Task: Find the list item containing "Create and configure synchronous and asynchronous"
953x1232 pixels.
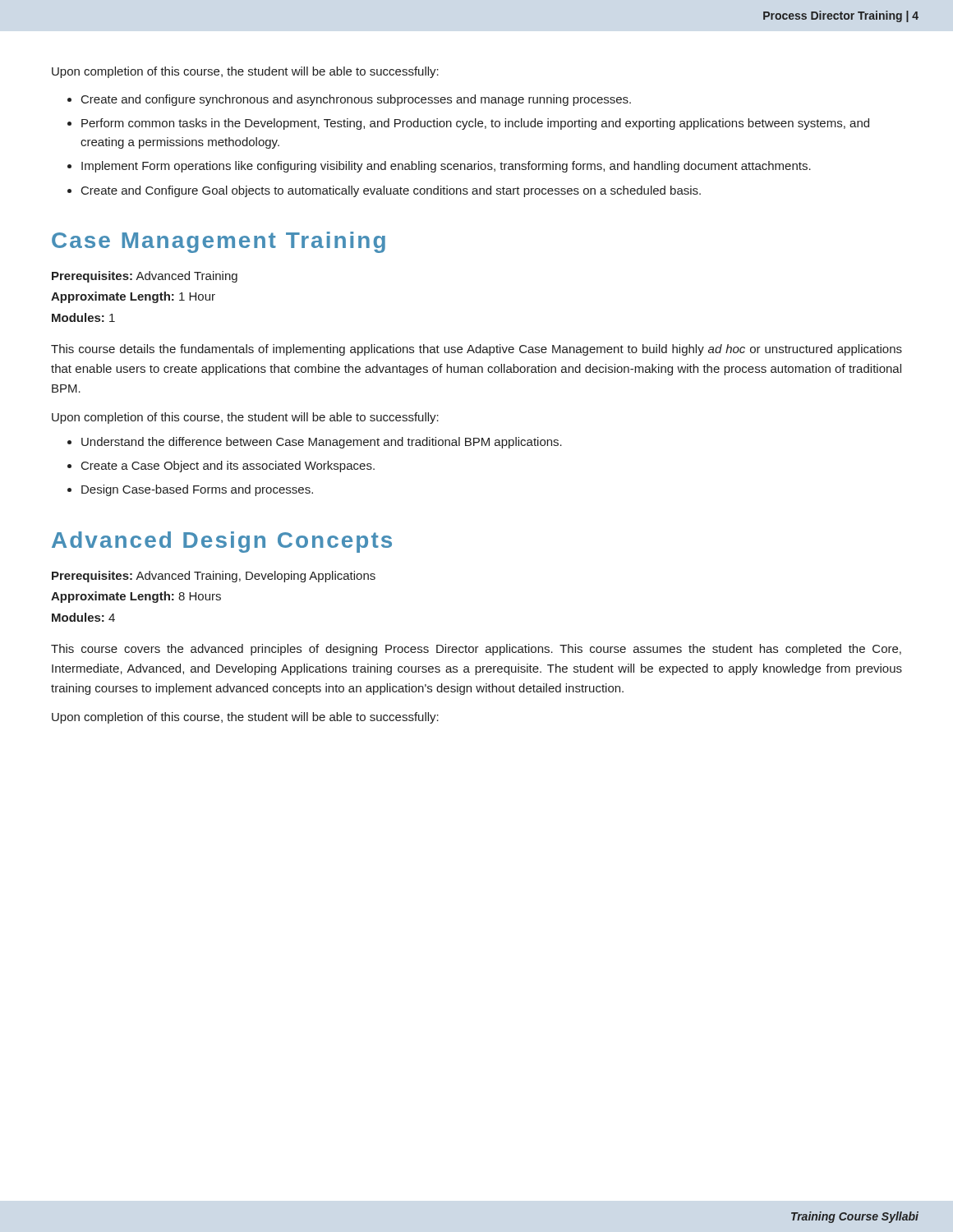Action: (356, 99)
